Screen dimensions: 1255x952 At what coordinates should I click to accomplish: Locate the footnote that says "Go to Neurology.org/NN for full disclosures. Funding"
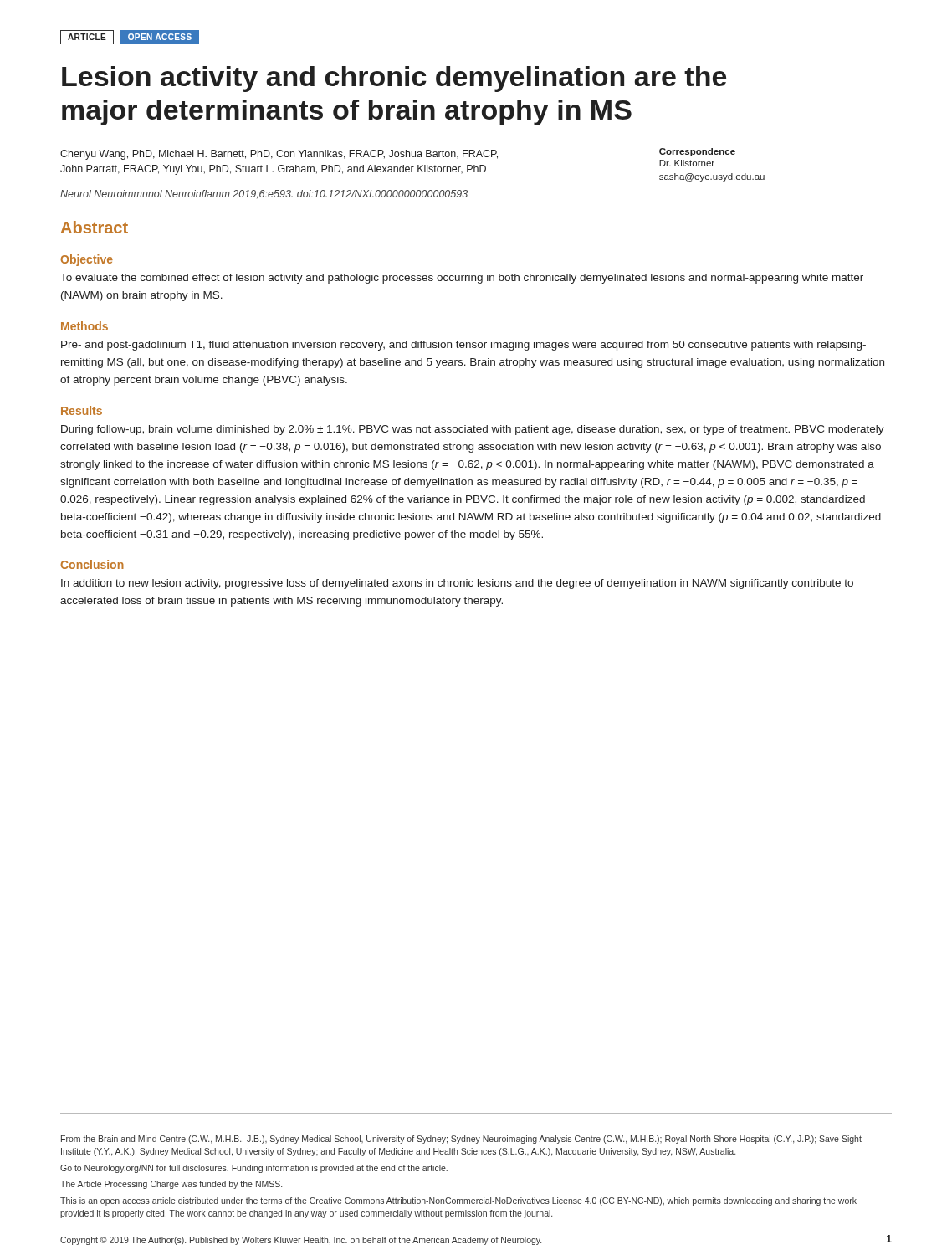coord(254,1168)
